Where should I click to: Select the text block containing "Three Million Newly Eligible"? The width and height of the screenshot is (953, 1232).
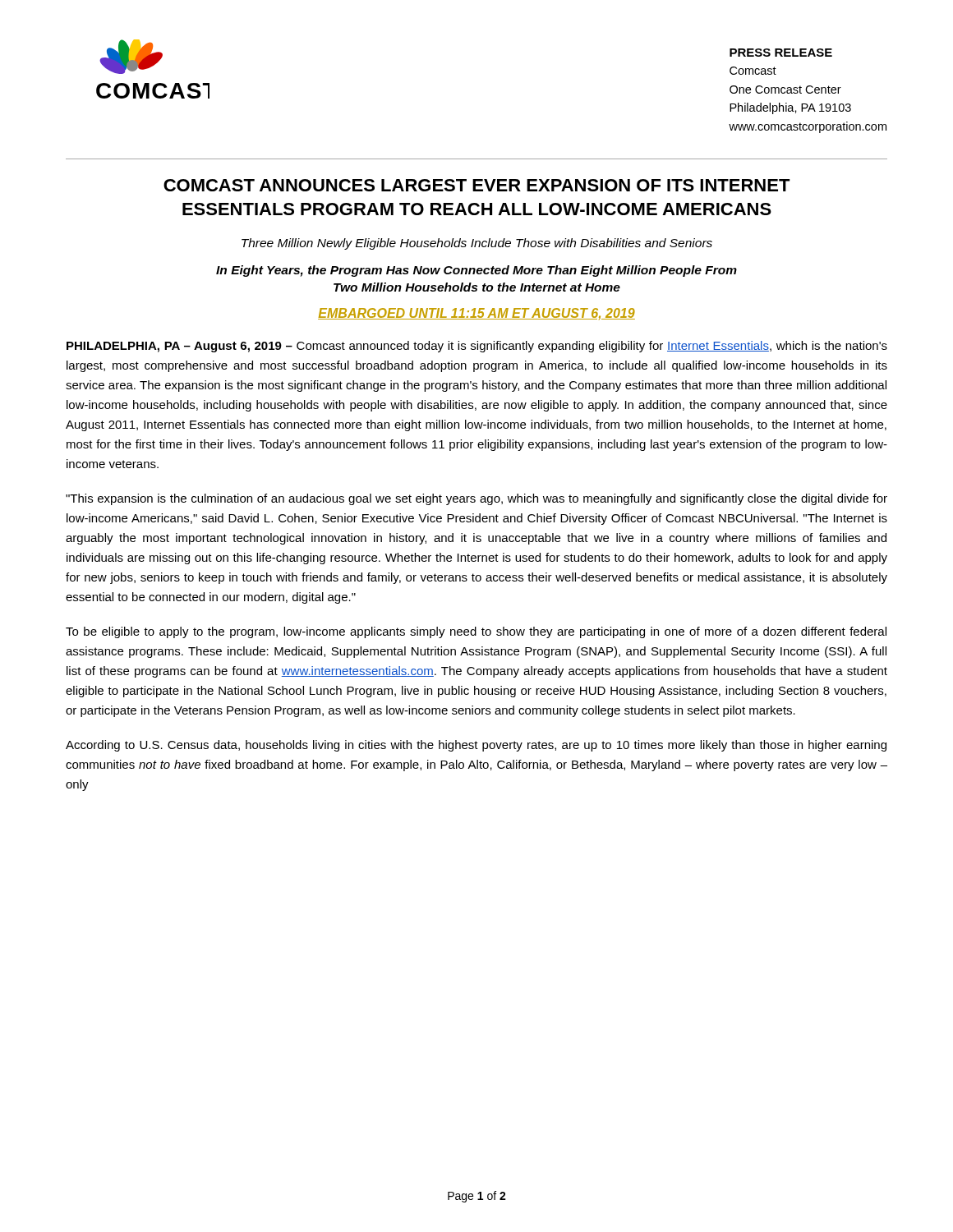point(476,243)
